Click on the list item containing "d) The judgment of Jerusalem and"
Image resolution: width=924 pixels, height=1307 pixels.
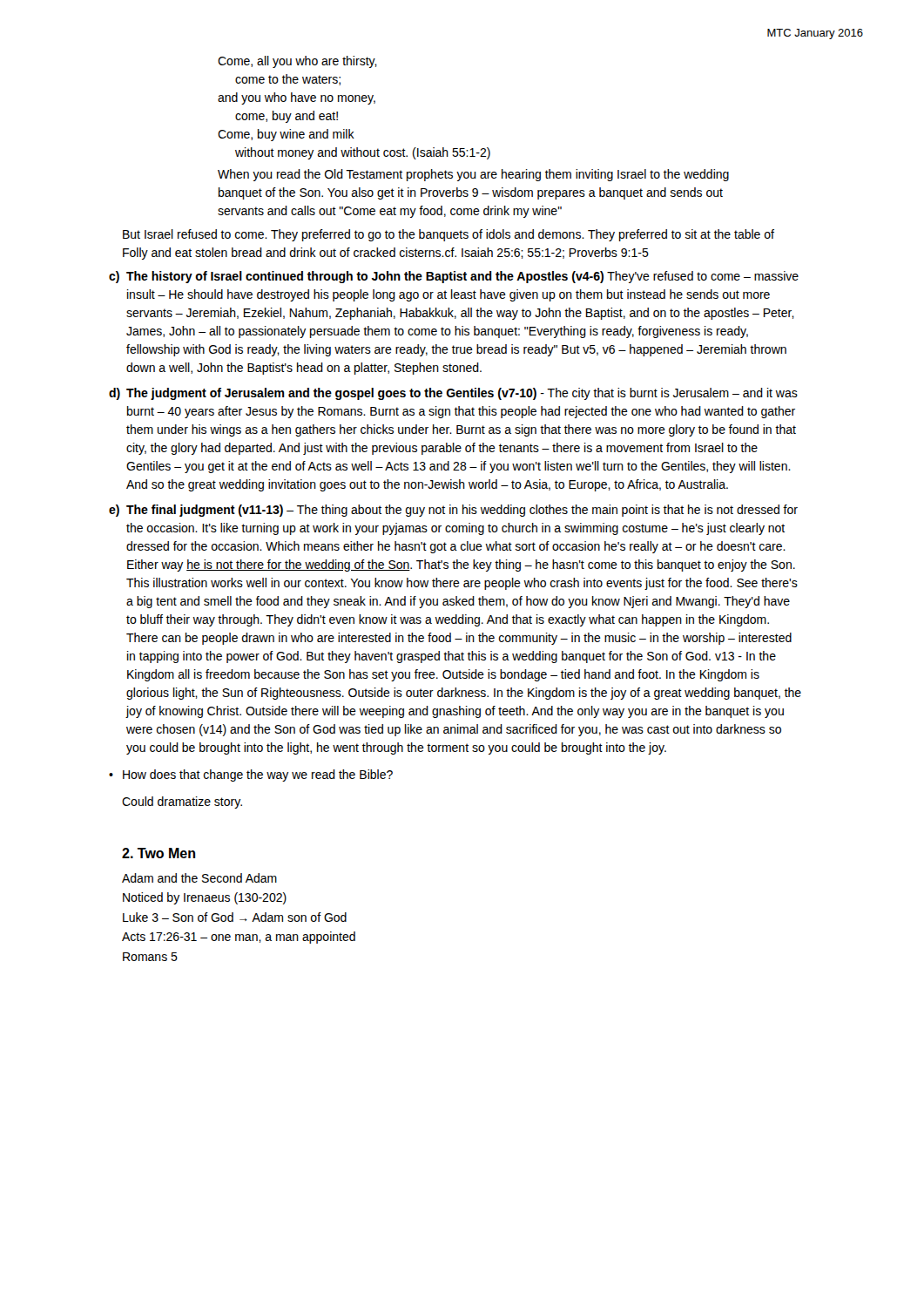tap(455, 439)
